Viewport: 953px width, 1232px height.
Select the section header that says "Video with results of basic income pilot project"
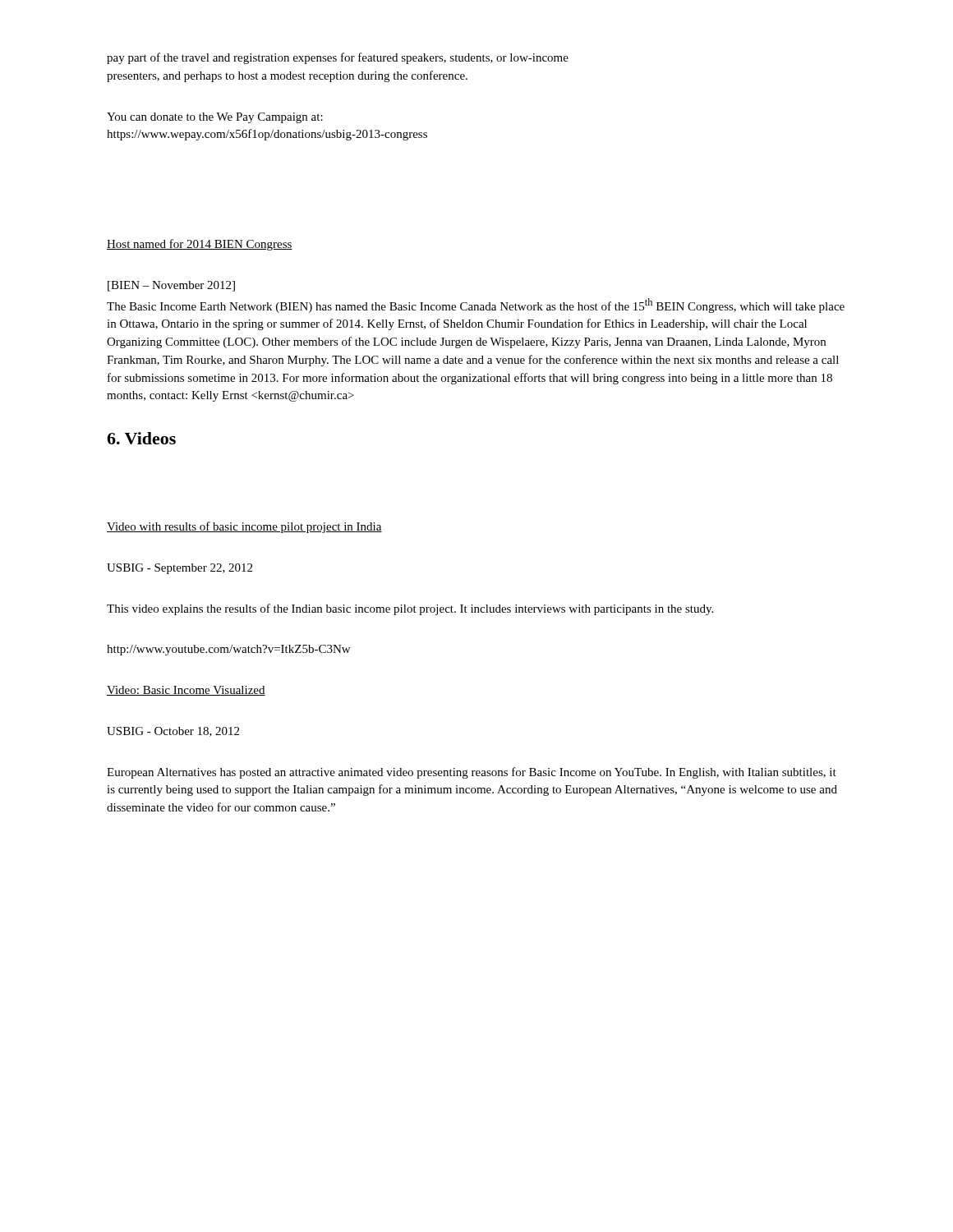coord(244,526)
